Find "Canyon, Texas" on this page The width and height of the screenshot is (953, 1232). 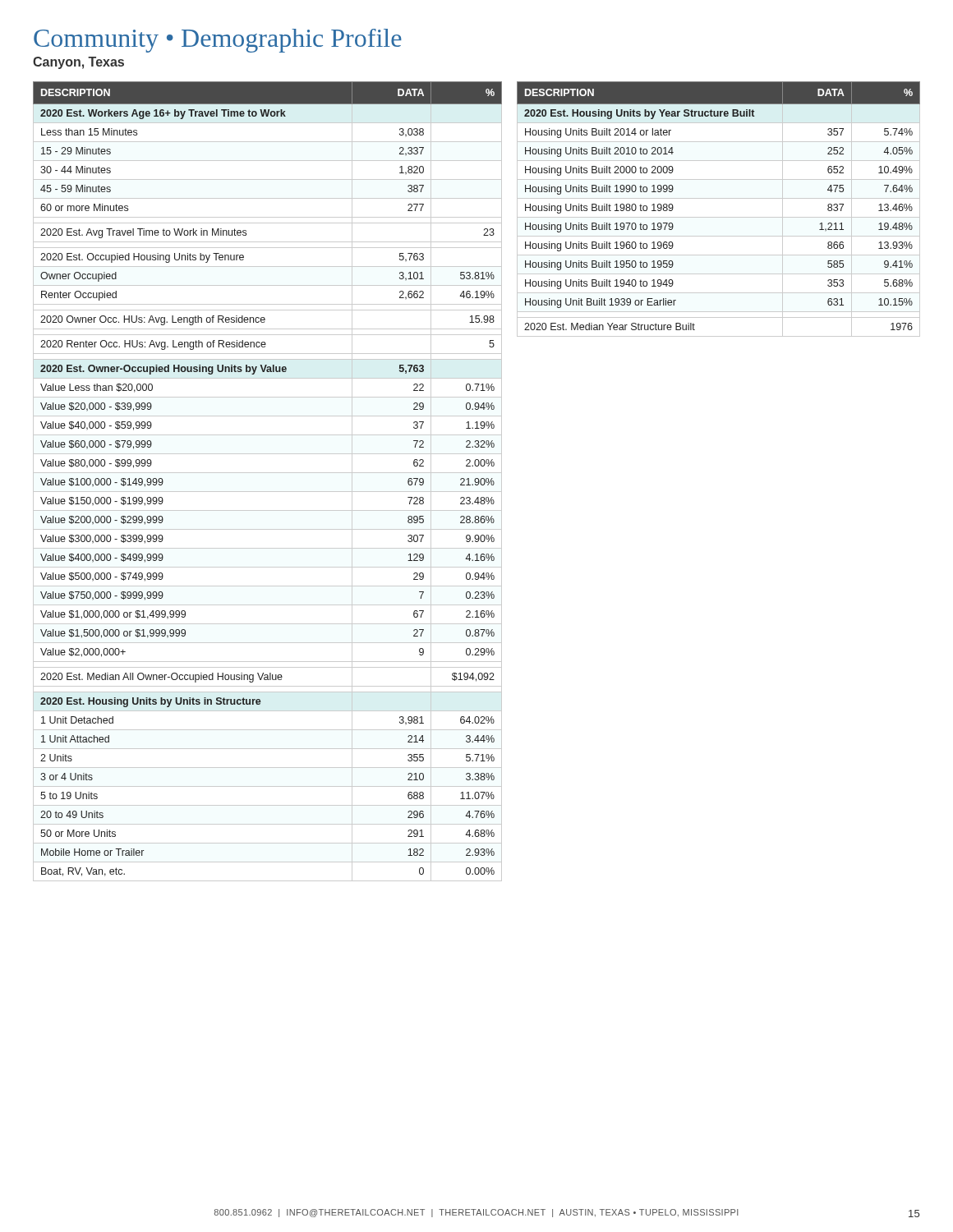point(79,62)
